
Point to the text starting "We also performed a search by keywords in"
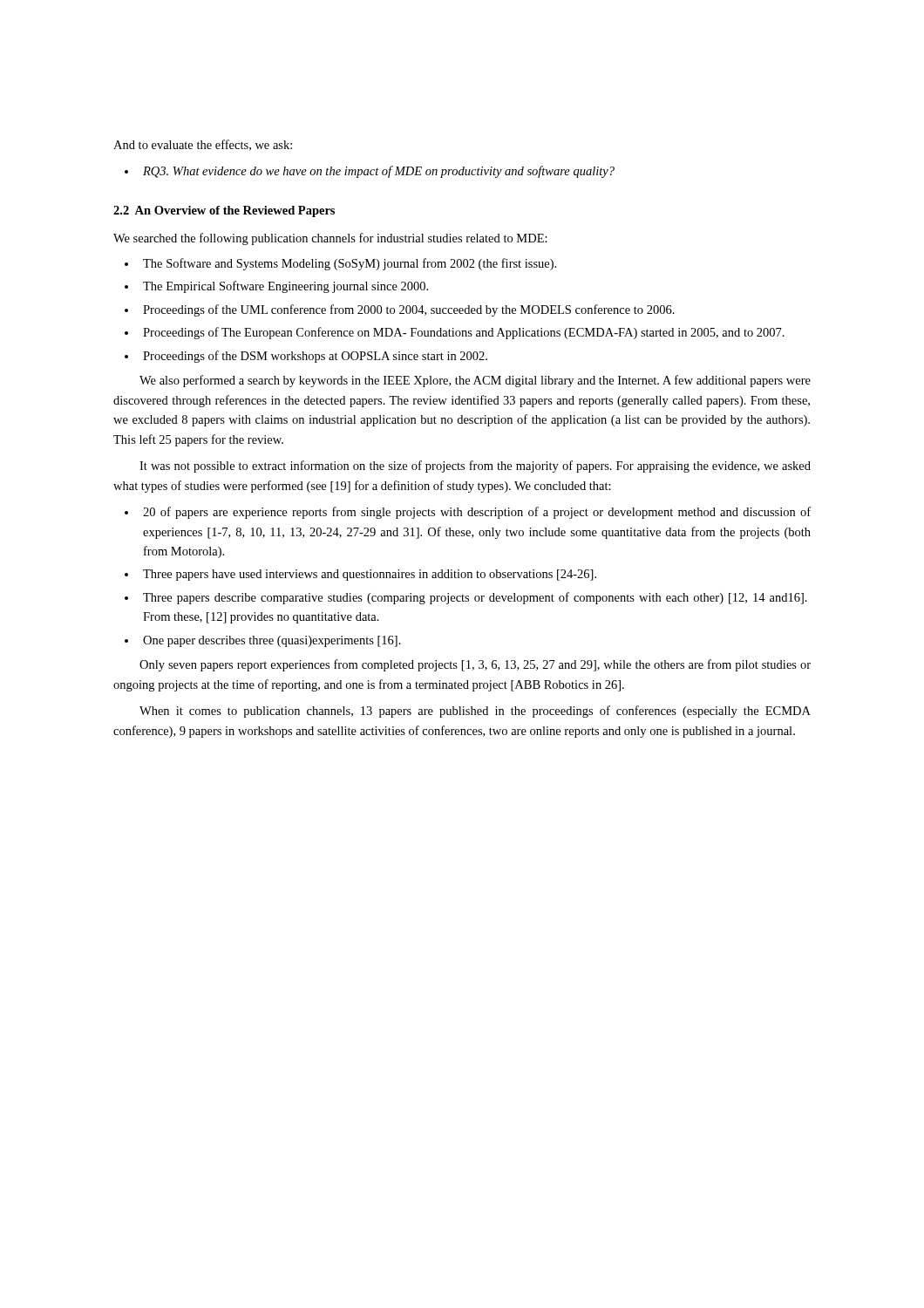pos(462,433)
